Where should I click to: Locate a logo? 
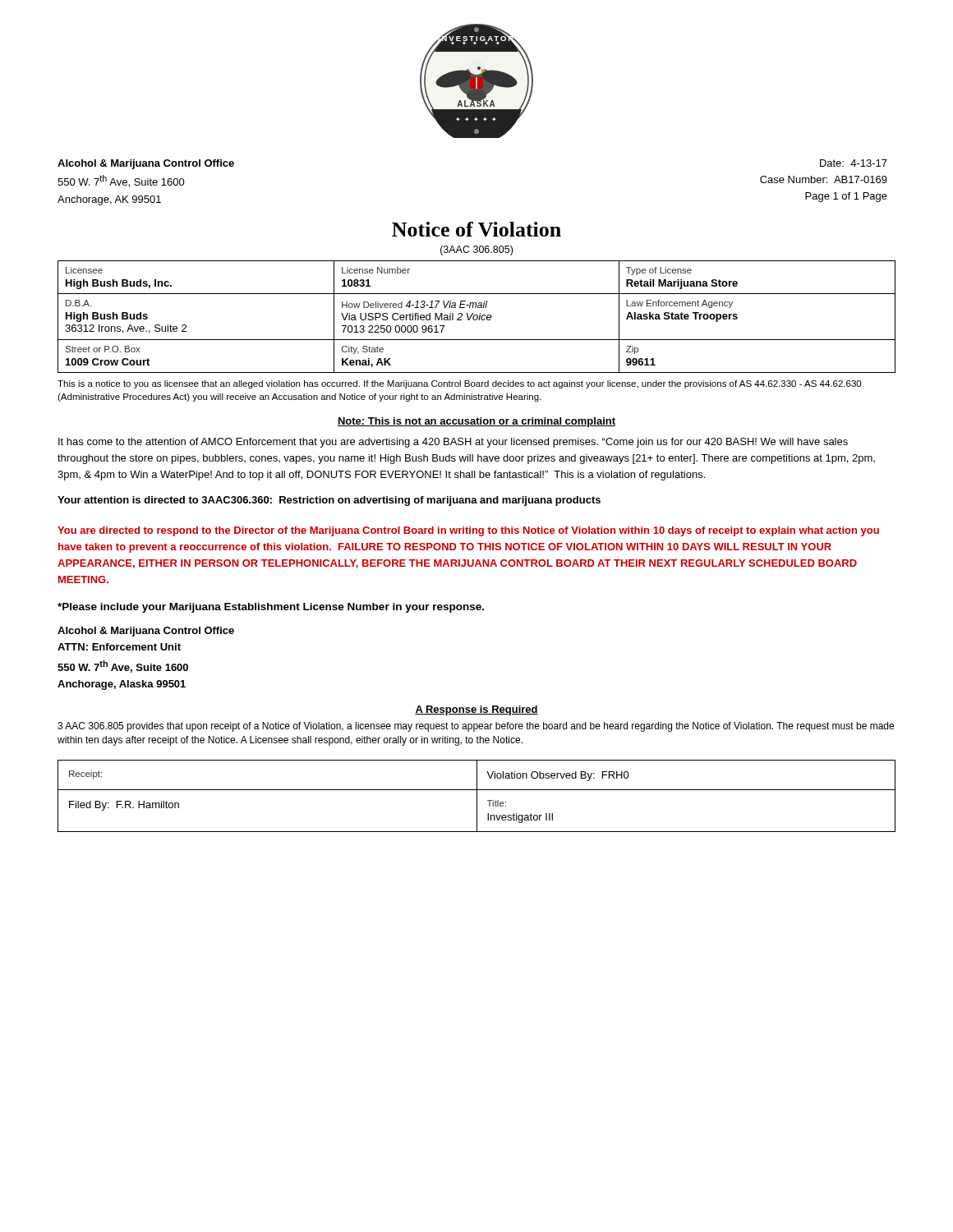[476, 73]
